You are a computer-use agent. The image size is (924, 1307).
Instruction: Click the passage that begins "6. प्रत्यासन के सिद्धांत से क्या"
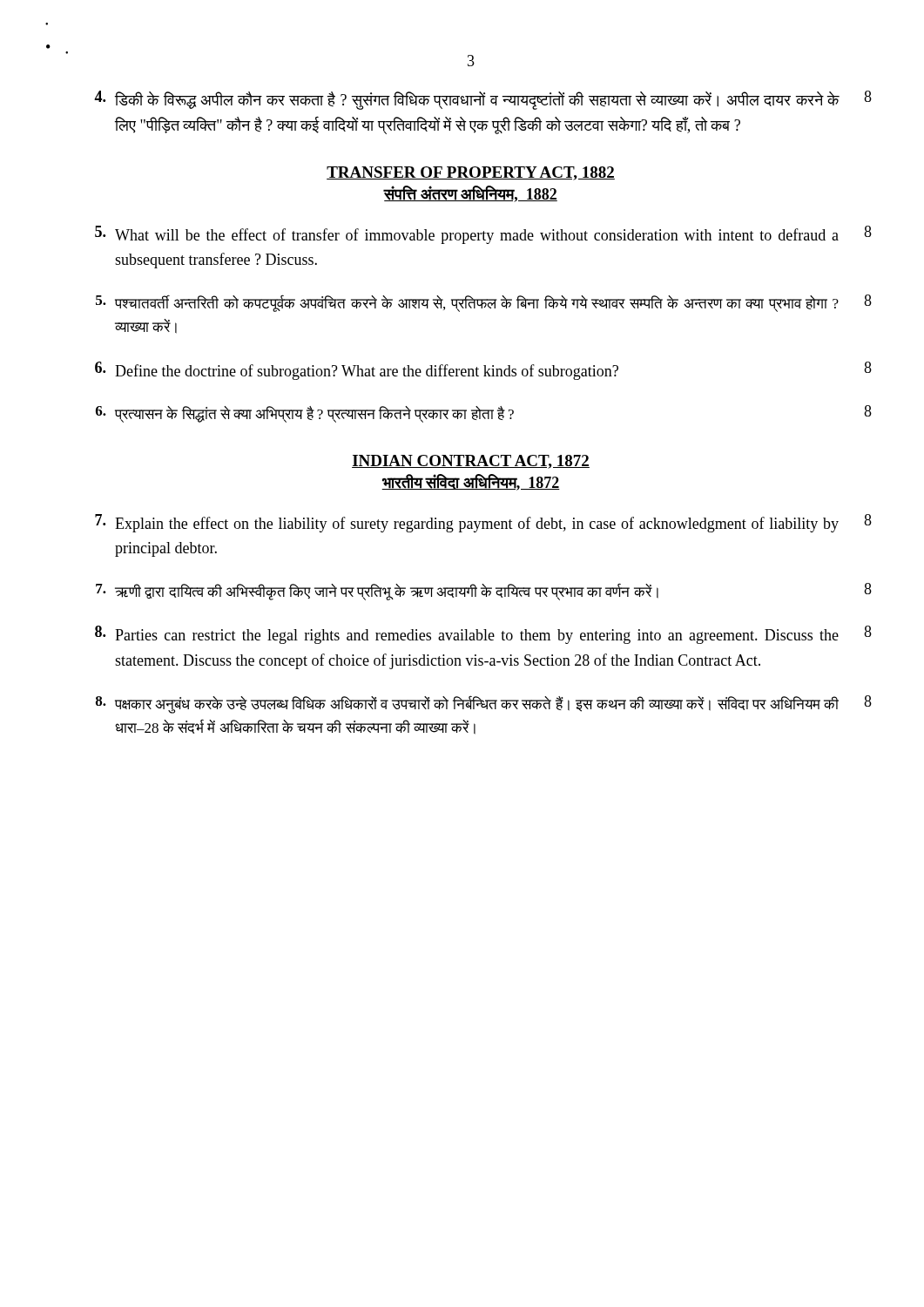(x=471, y=415)
